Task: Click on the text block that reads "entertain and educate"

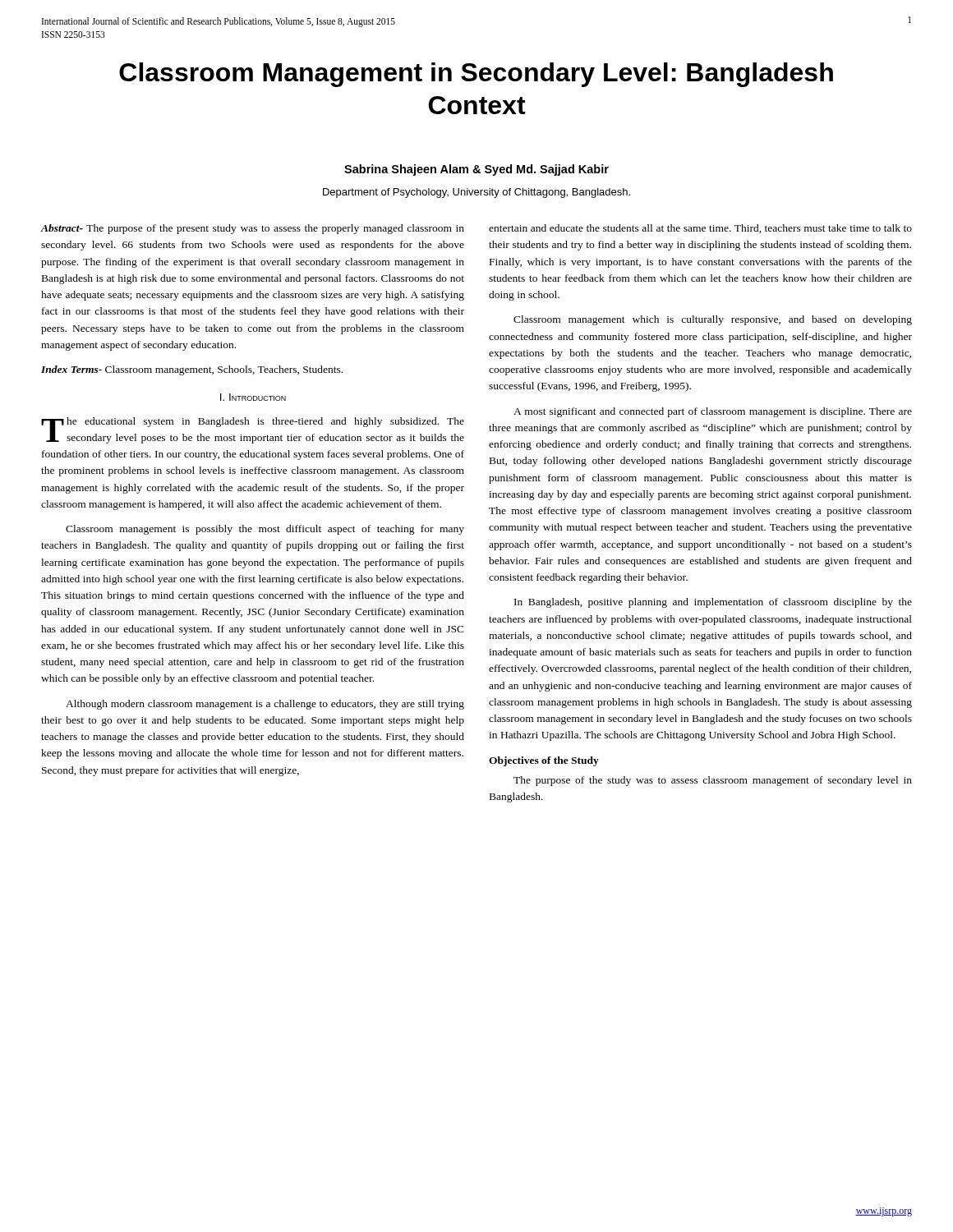Action: coord(700,261)
